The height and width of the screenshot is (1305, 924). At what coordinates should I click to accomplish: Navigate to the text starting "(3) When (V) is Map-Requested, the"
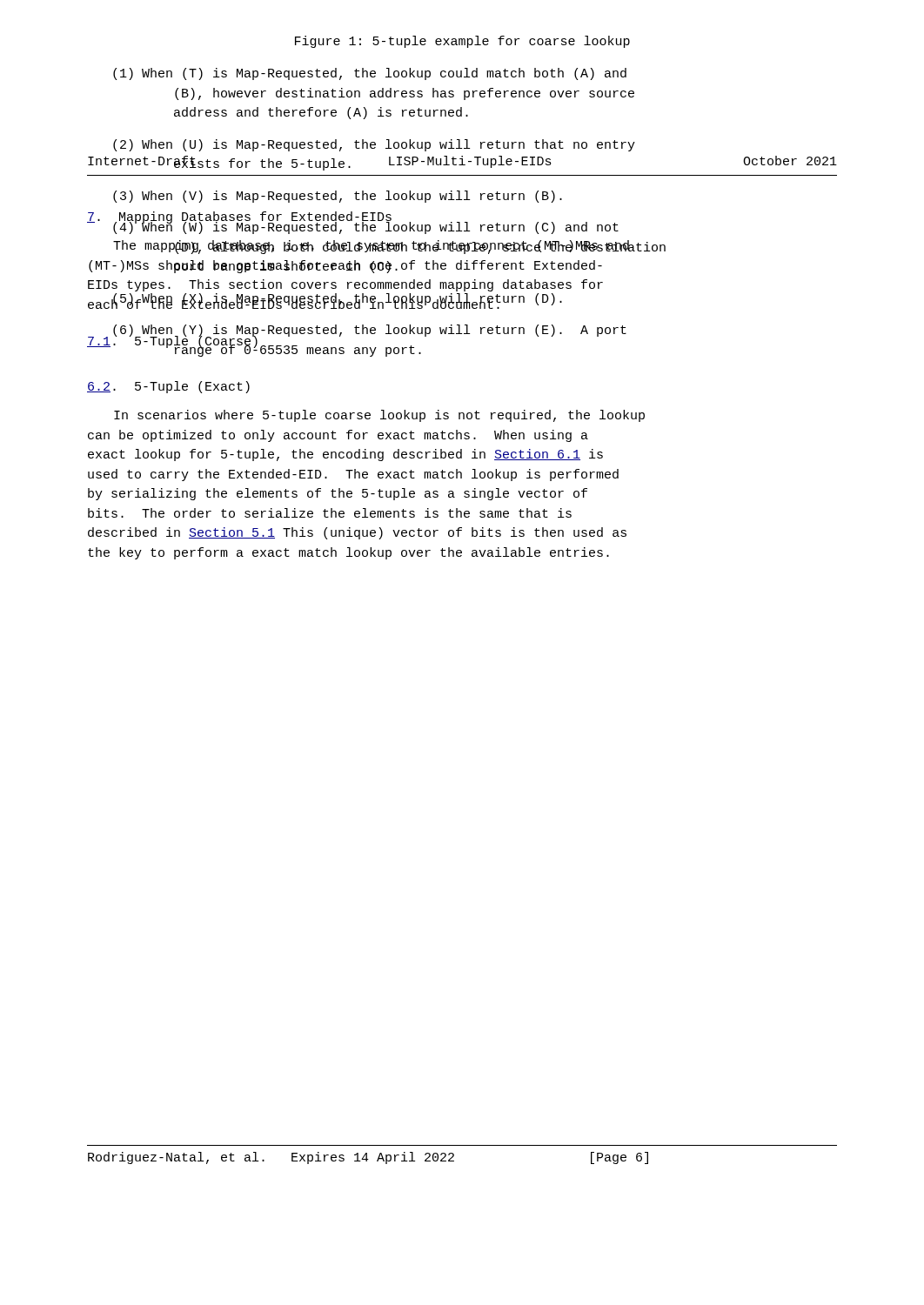tap(462, 197)
